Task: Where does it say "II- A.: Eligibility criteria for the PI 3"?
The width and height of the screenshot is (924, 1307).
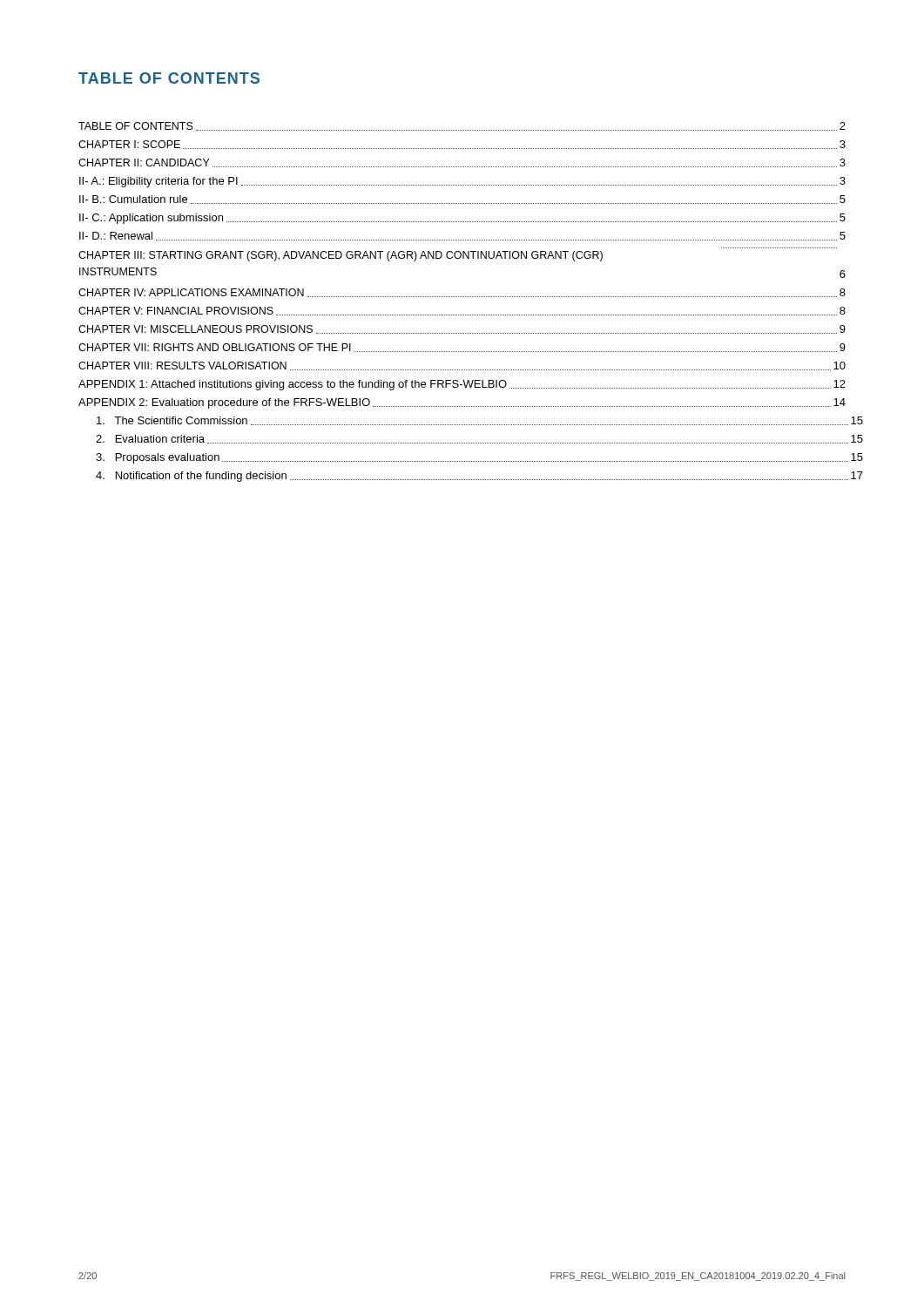Action: coord(462,181)
